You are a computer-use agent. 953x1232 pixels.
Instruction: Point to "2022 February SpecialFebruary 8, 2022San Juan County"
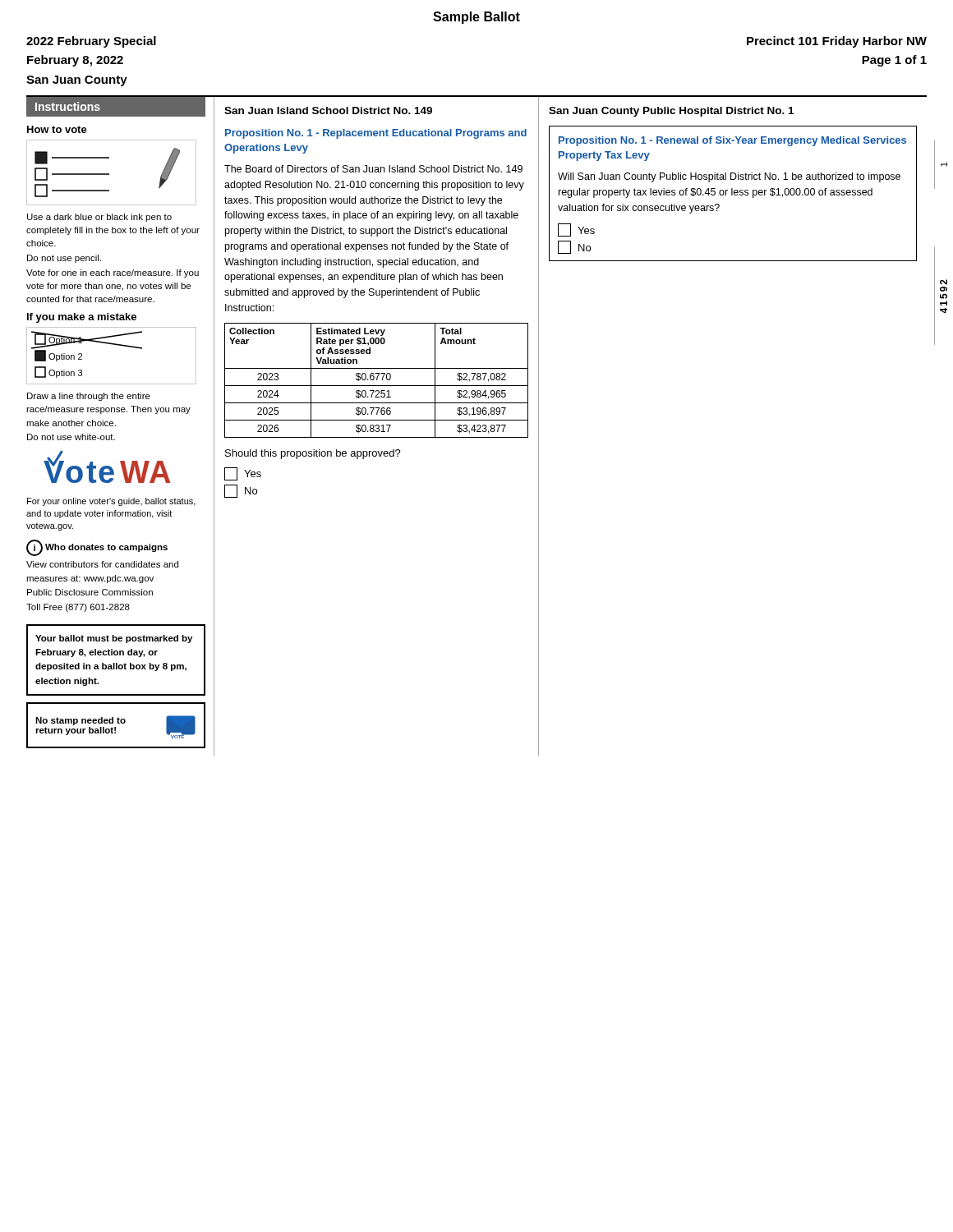point(91,60)
